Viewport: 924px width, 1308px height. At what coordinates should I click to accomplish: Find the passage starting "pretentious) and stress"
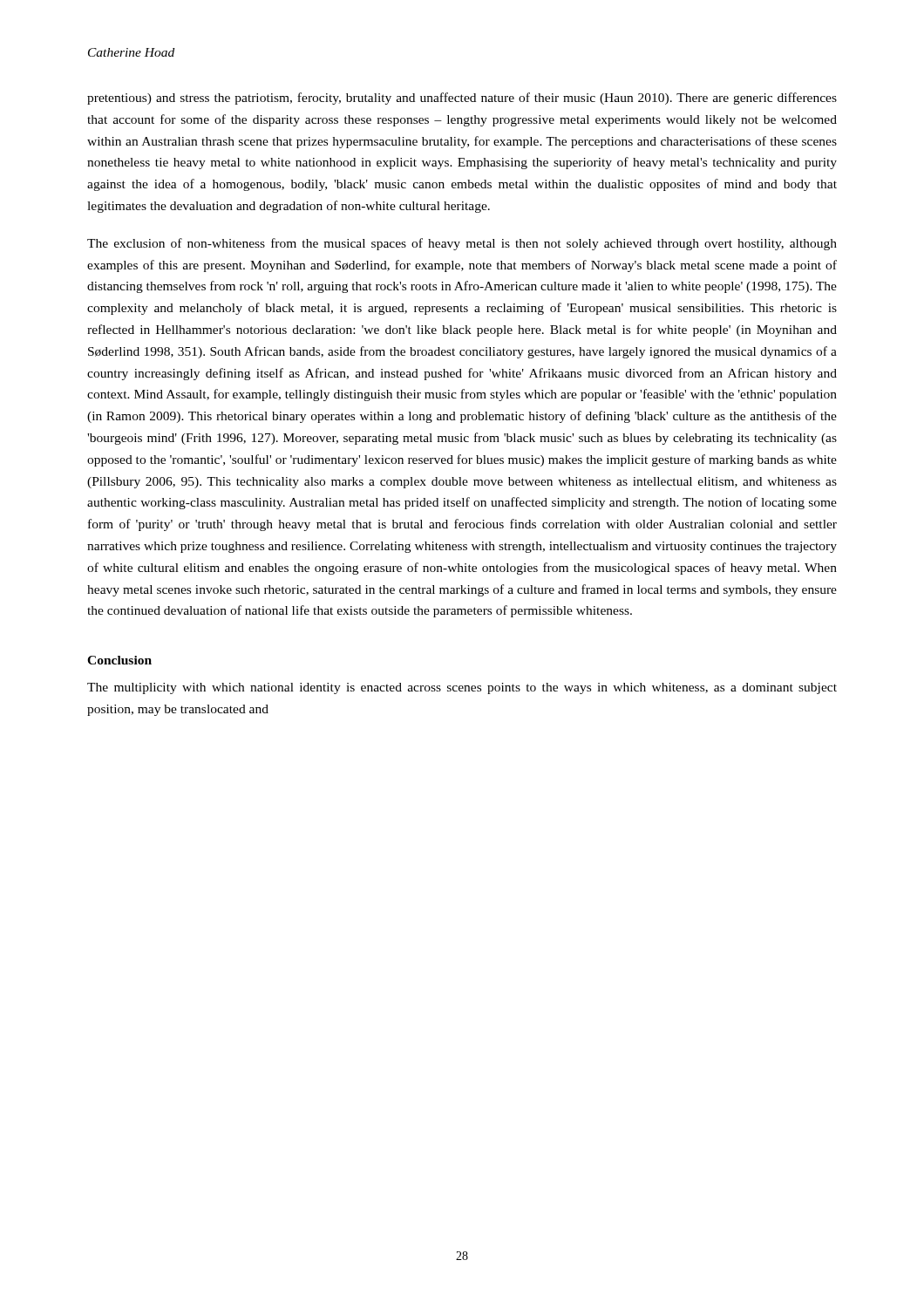462,152
